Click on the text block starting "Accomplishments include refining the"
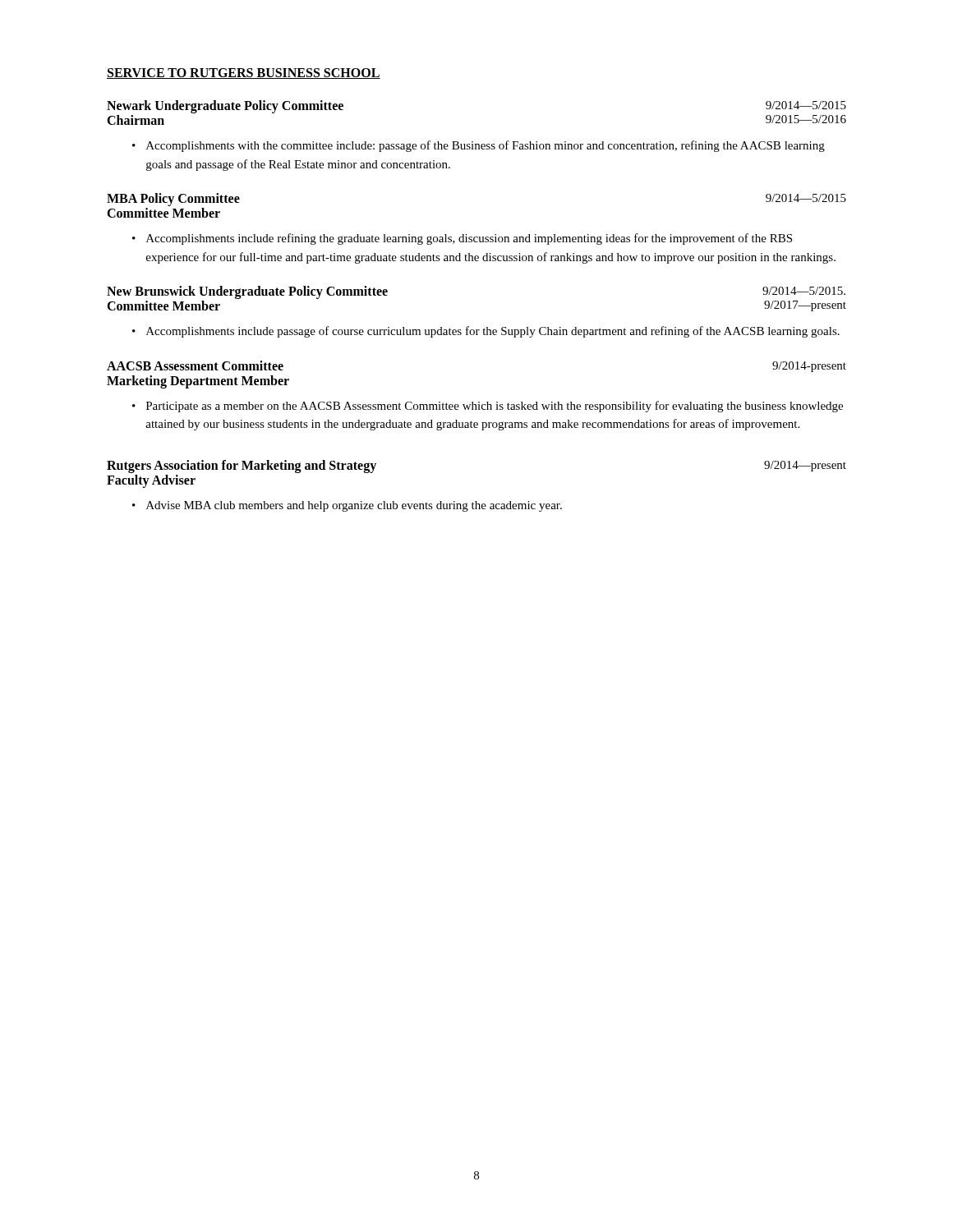Image resolution: width=953 pixels, height=1232 pixels. pyautogui.click(x=496, y=248)
